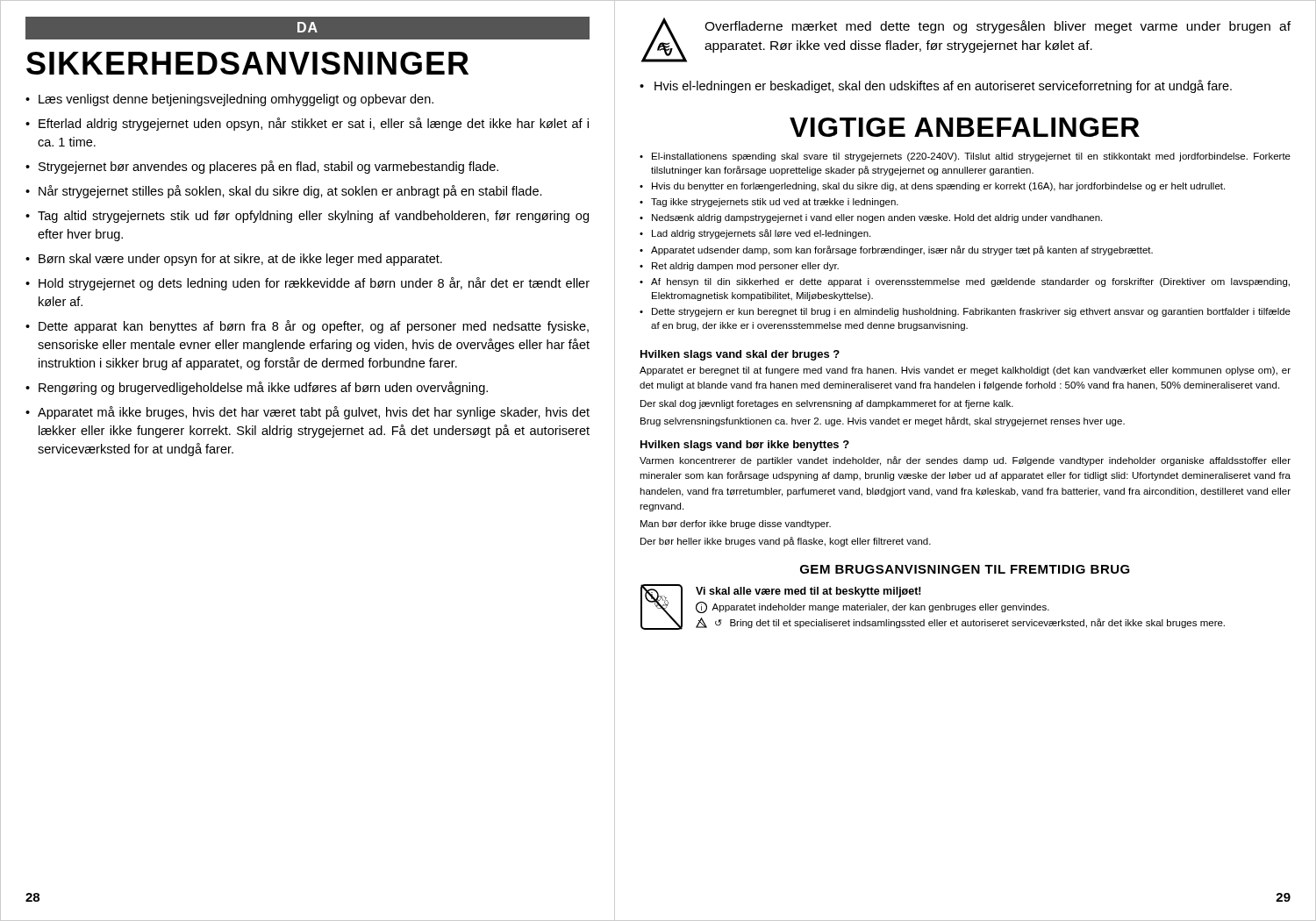Point to the block beginning "Dette strygejern er kun beregnet til brug i"
The width and height of the screenshot is (1316, 921).
[x=971, y=318]
